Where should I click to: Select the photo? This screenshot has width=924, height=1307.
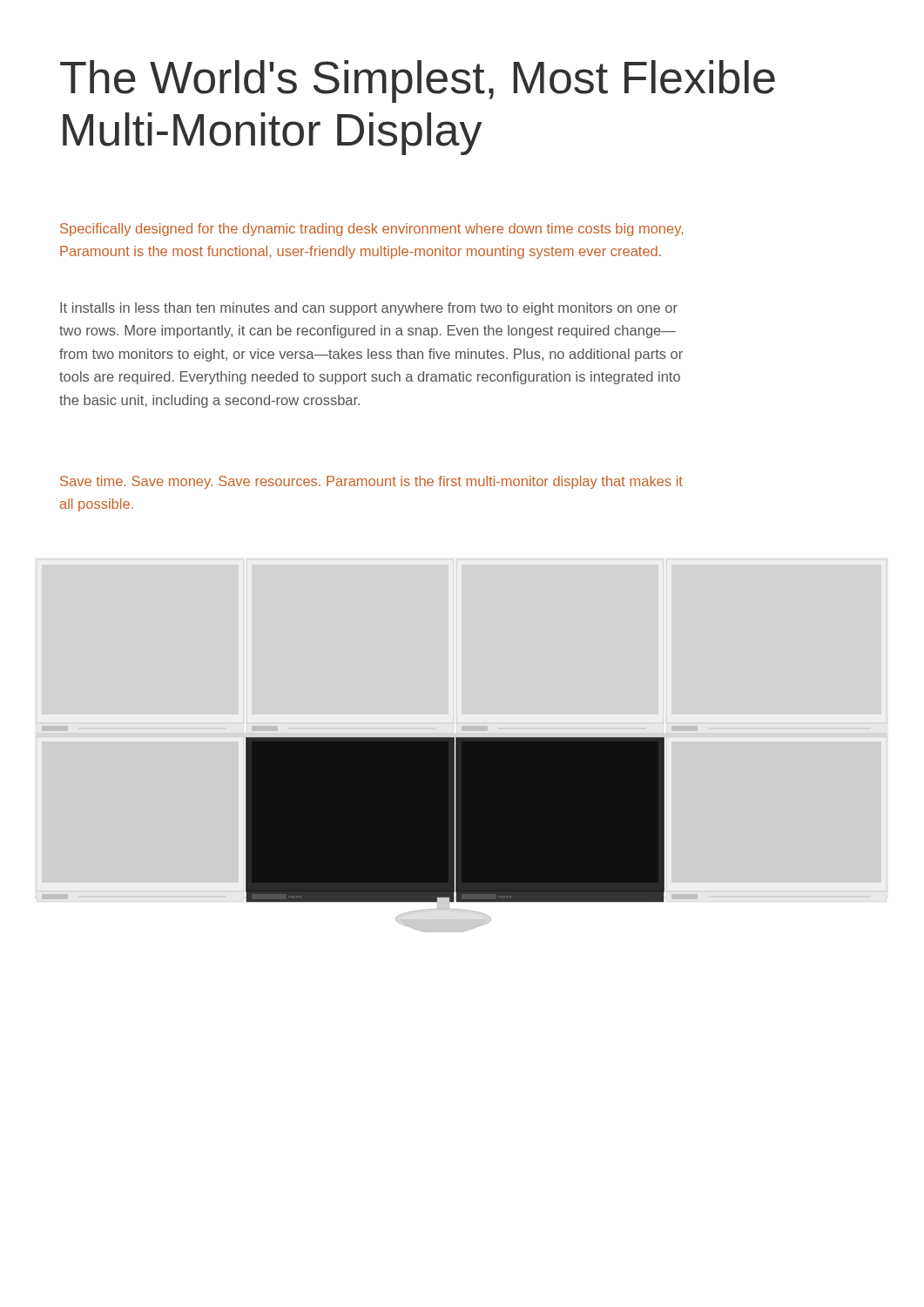tap(462, 745)
